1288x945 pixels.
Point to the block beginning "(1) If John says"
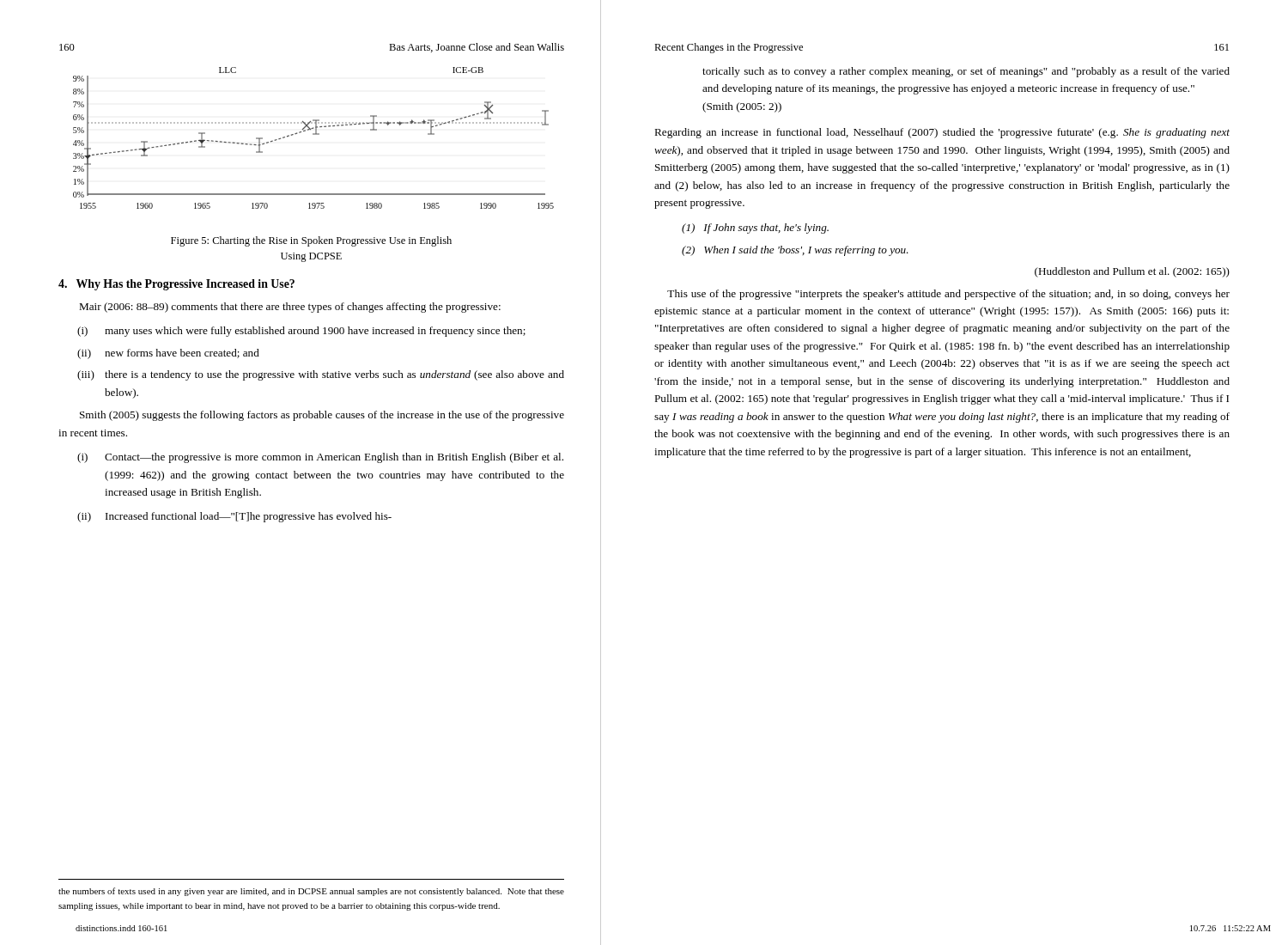(755, 229)
